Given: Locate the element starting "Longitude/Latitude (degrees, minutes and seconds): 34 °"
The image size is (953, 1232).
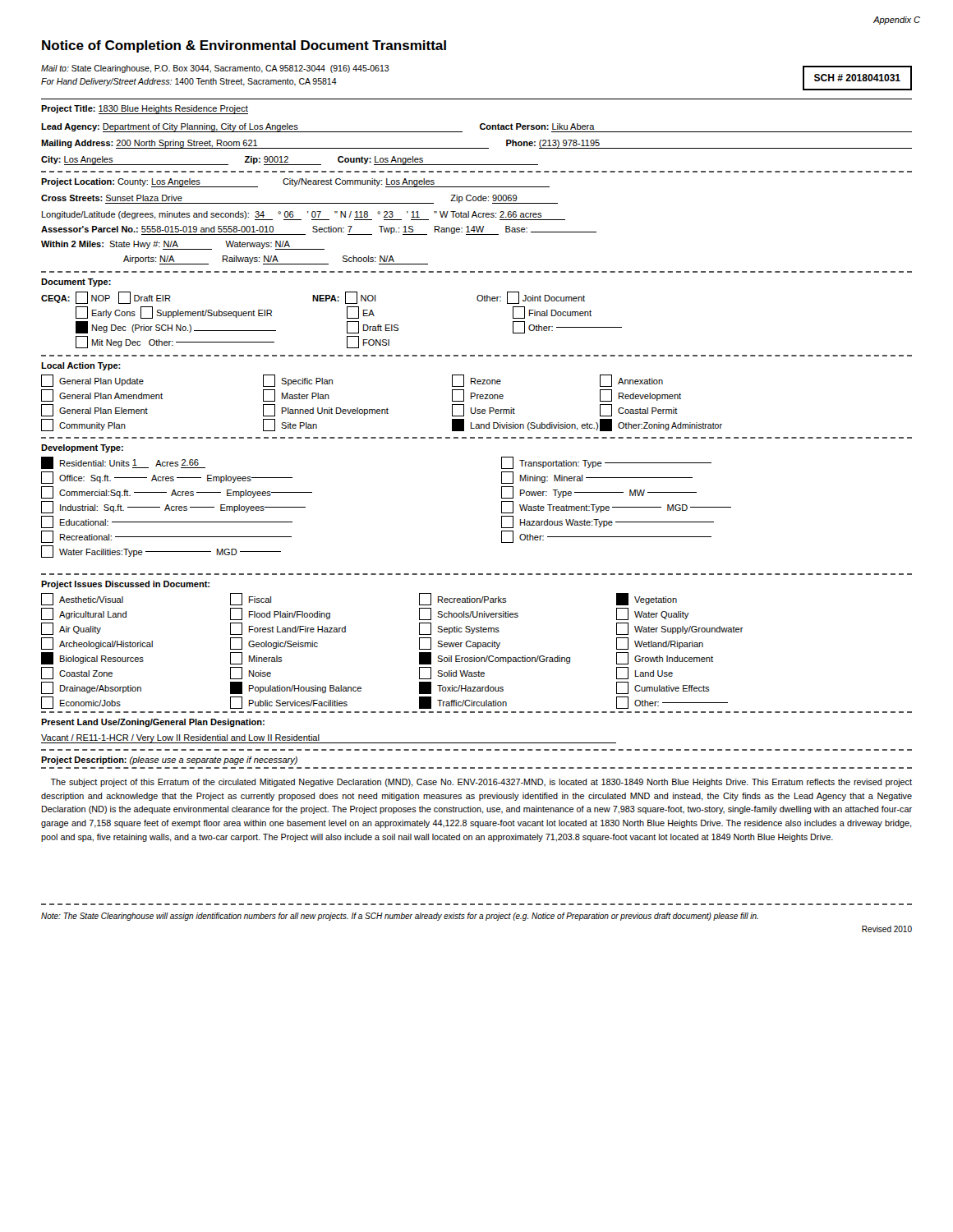Looking at the screenshot, I should pos(303,215).
